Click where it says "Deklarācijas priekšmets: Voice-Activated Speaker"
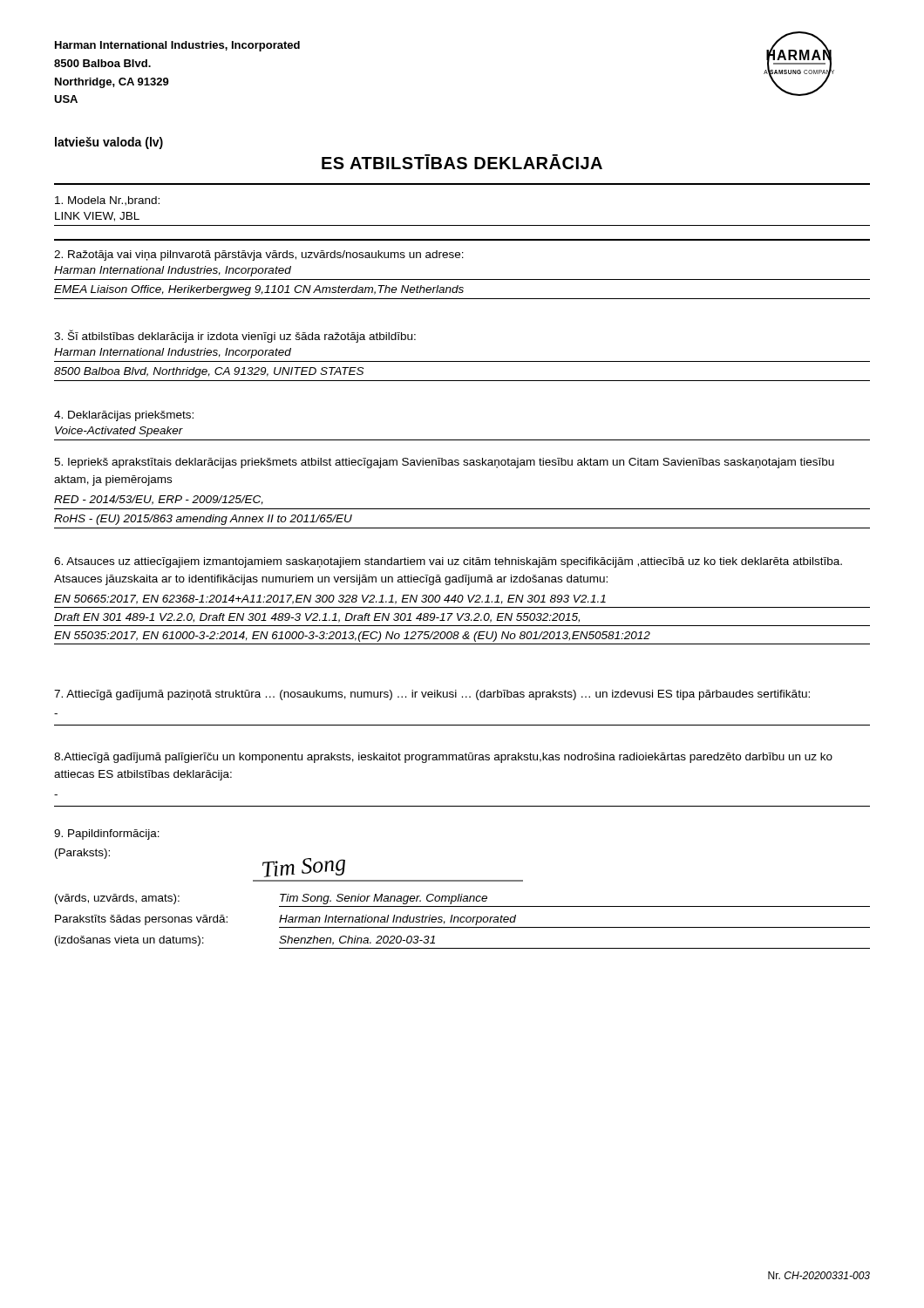 (x=124, y=416)
